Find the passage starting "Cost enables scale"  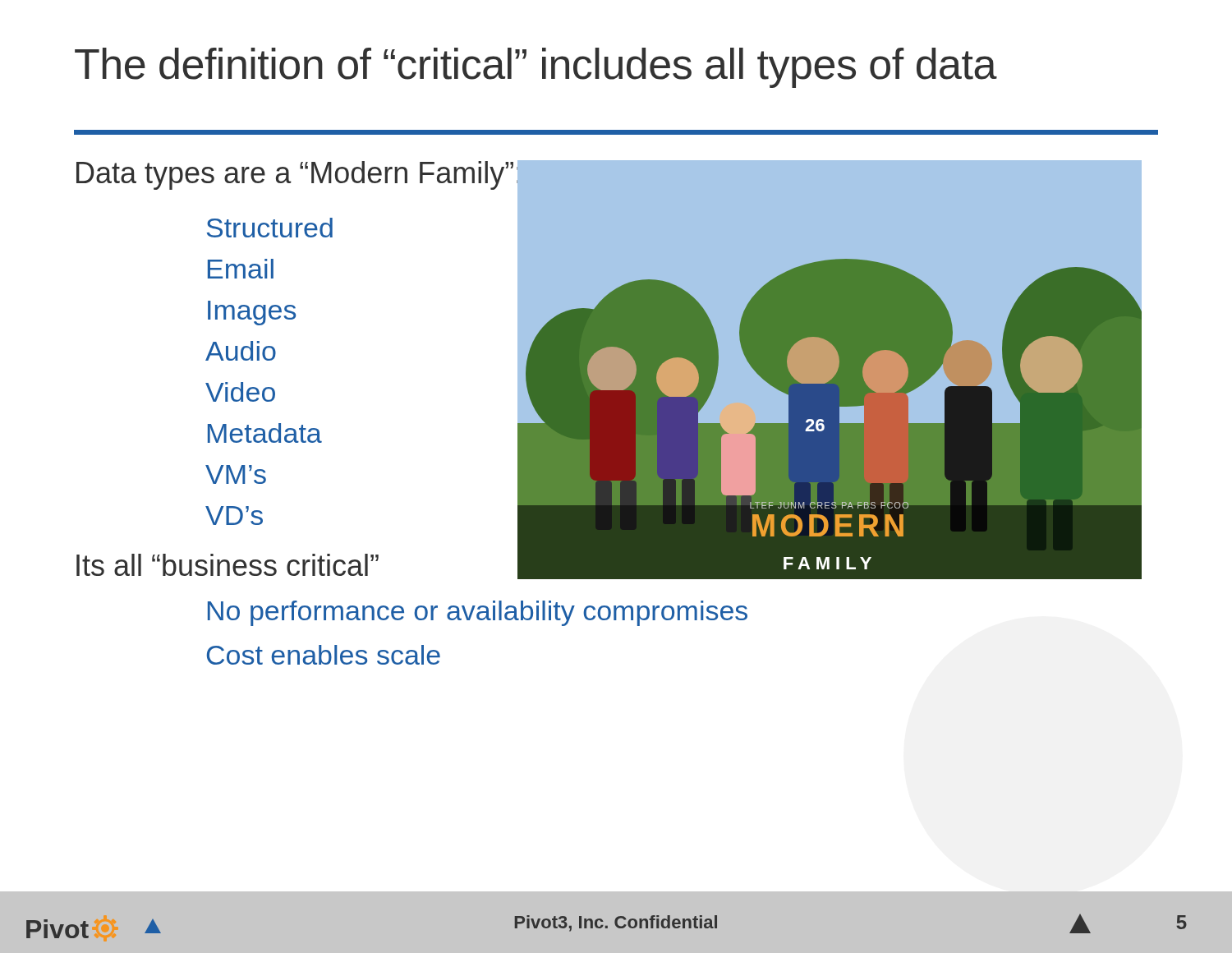click(x=323, y=655)
